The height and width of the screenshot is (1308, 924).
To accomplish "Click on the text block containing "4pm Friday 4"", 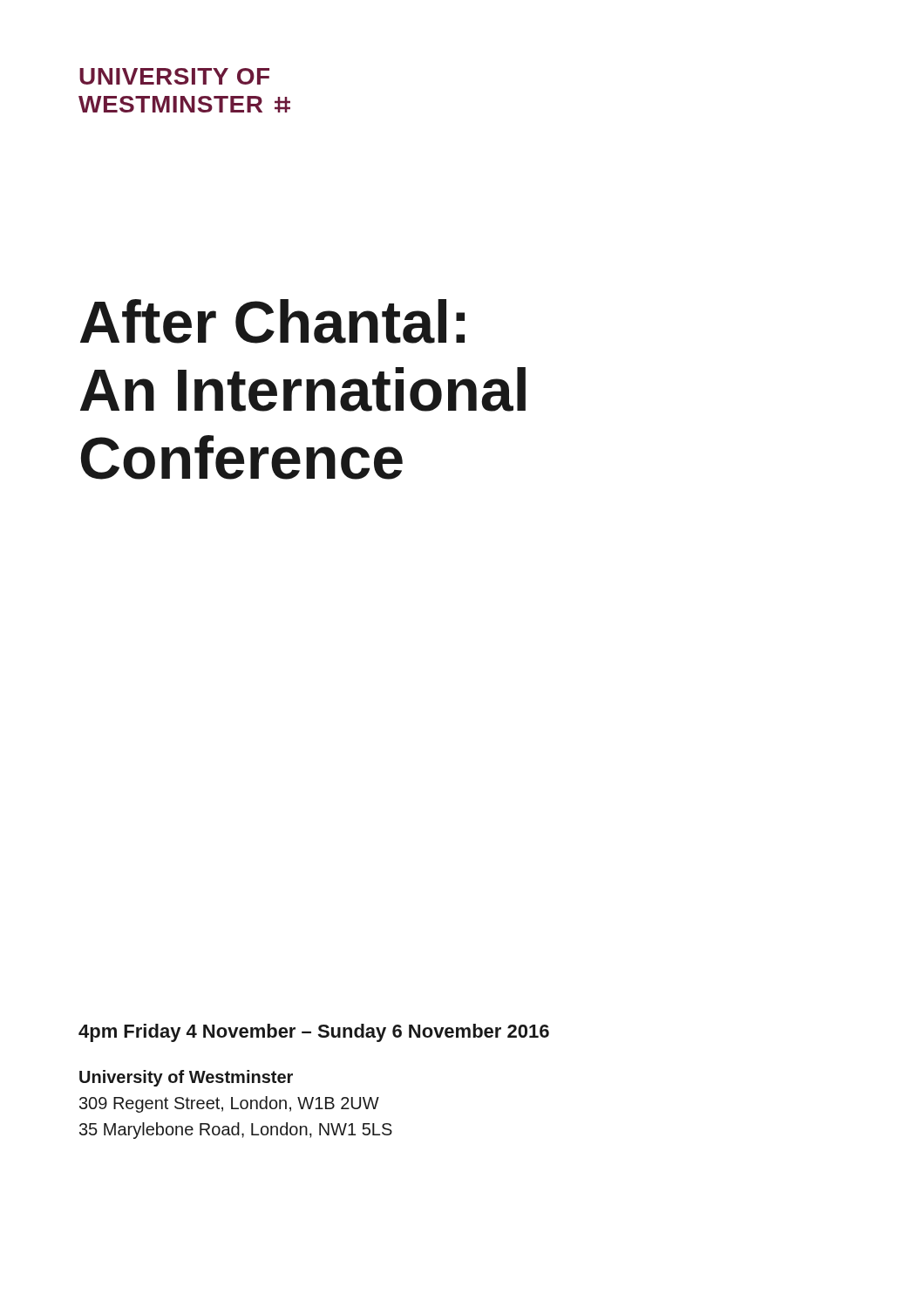I will (314, 1031).
